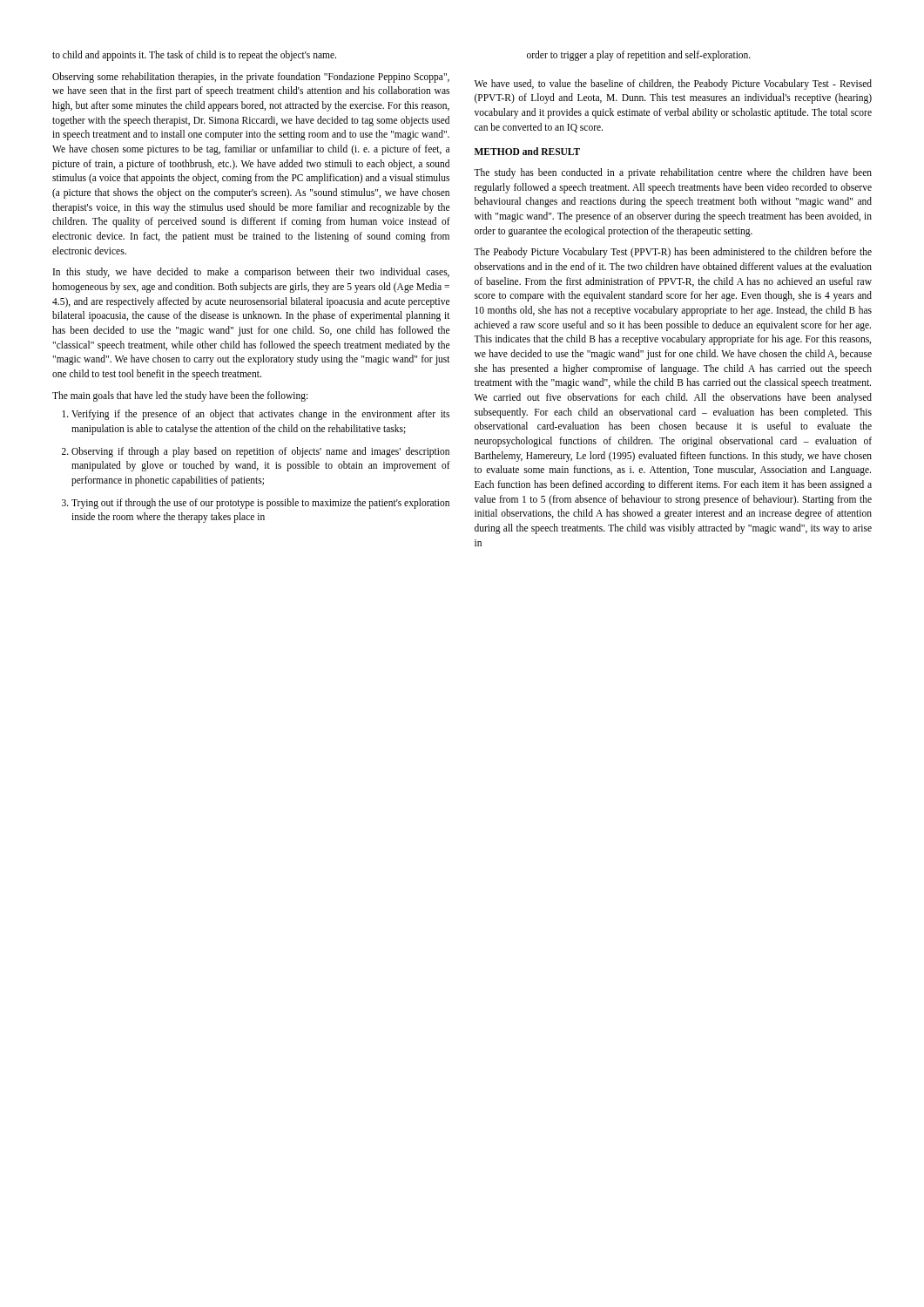Select the text block that says "The Peabody Picture Vocabulary"

[673, 397]
